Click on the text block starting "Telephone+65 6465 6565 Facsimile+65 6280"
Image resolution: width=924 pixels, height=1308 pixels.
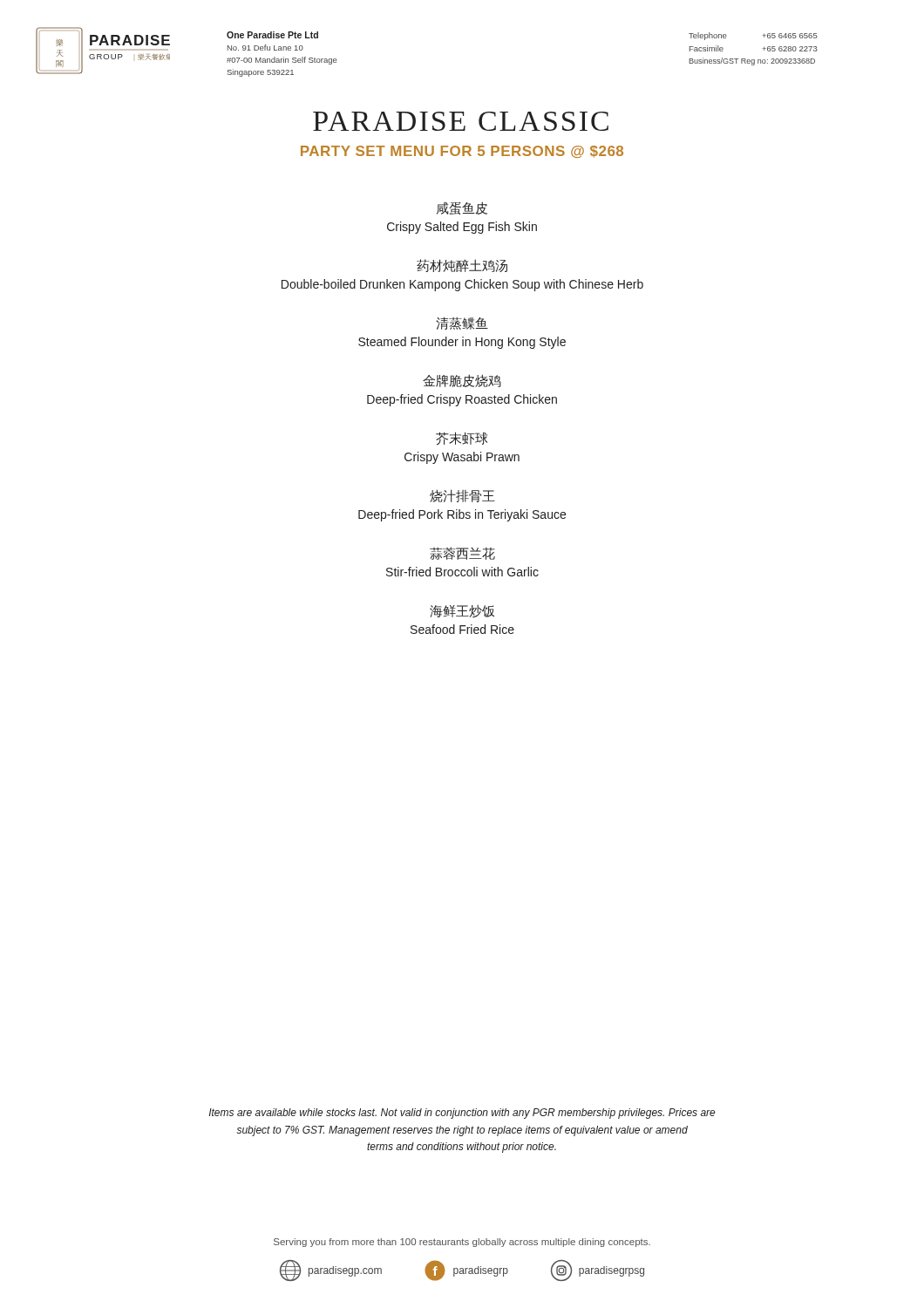tap(789, 49)
